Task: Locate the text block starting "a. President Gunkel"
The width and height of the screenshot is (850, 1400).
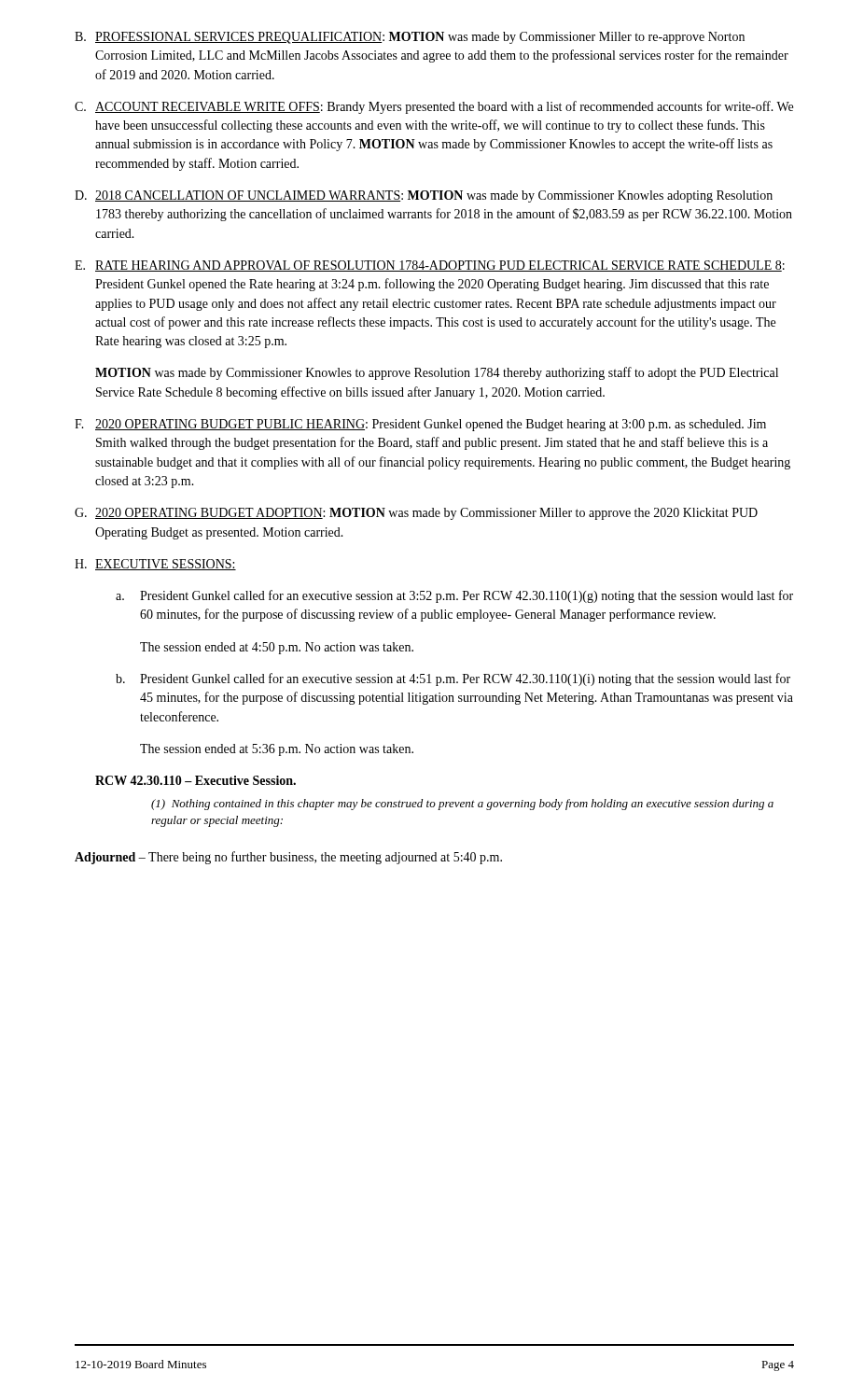Action: (x=455, y=606)
